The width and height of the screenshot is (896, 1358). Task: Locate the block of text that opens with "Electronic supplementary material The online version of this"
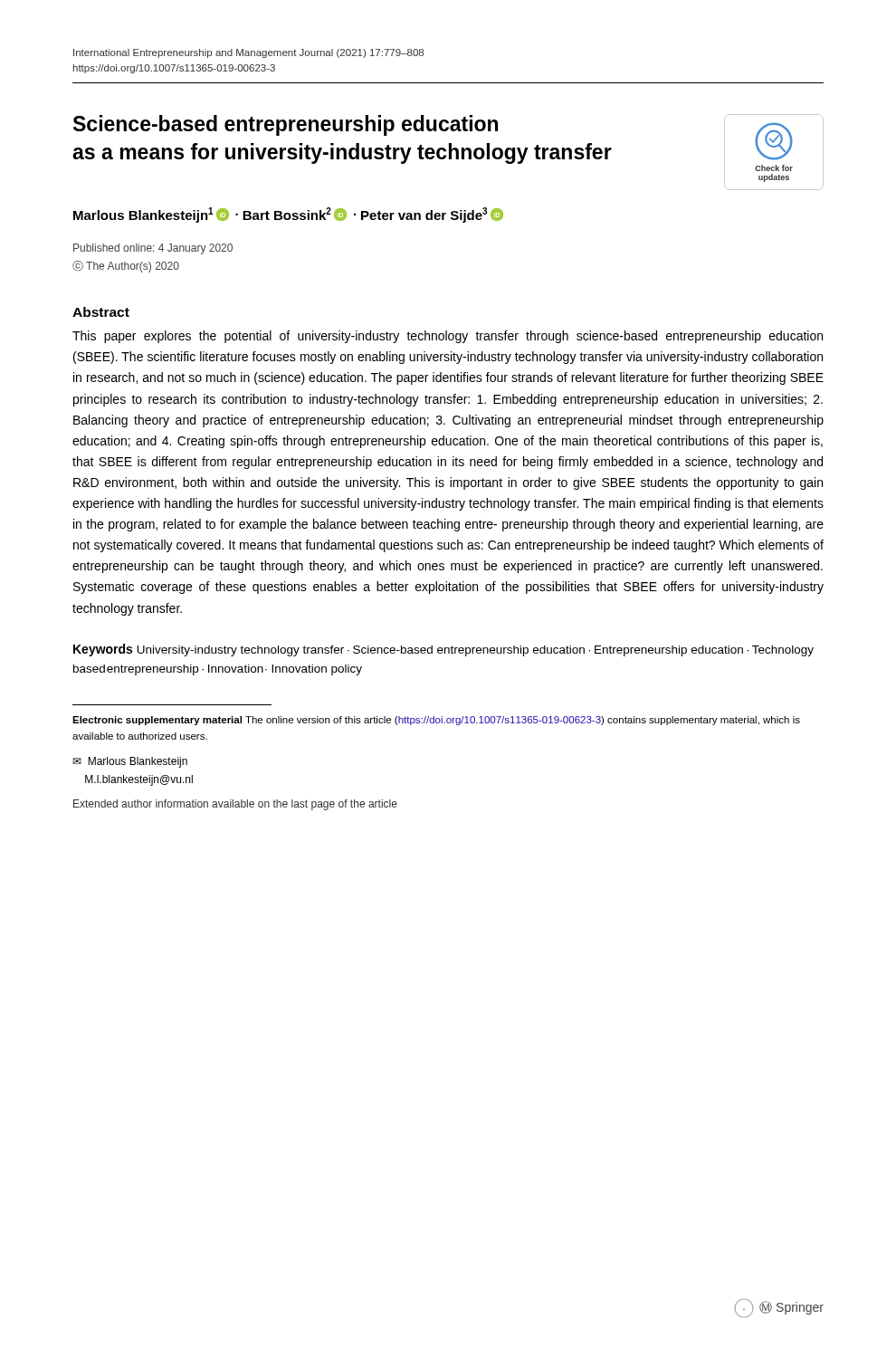pyautogui.click(x=436, y=728)
